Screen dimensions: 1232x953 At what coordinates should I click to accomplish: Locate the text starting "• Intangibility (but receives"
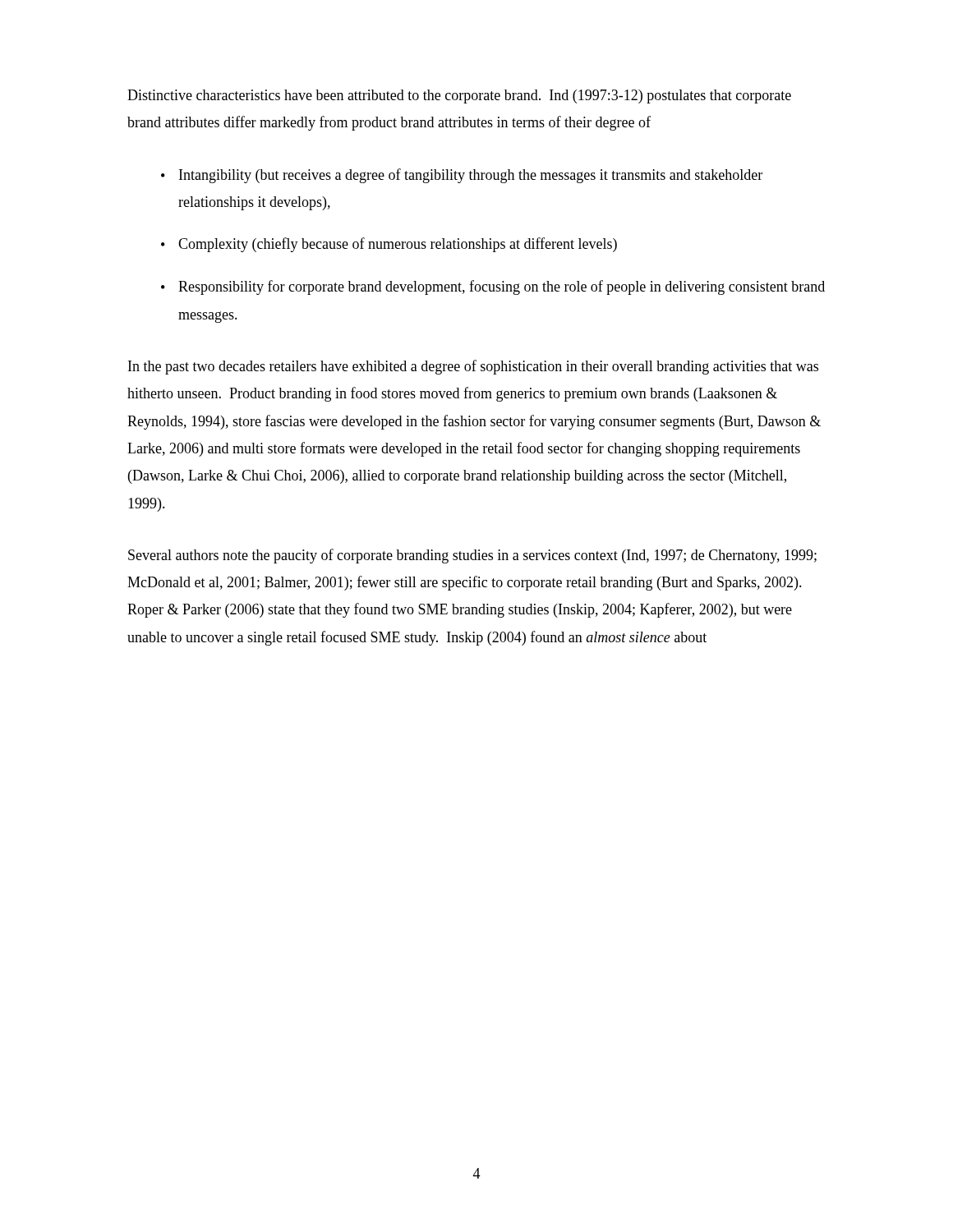(493, 189)
